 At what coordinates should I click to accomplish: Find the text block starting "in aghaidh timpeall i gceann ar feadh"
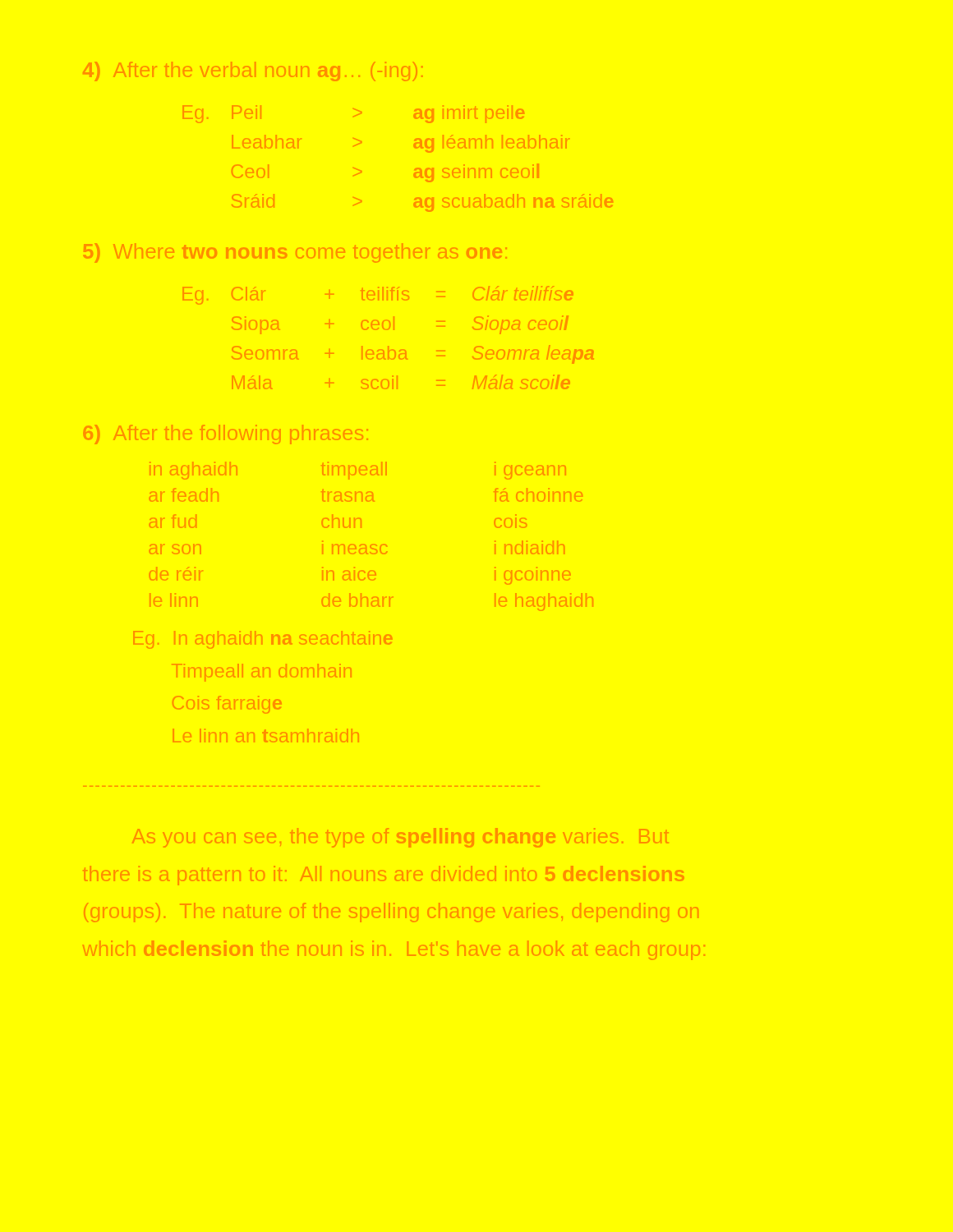[x=509, y=535]
